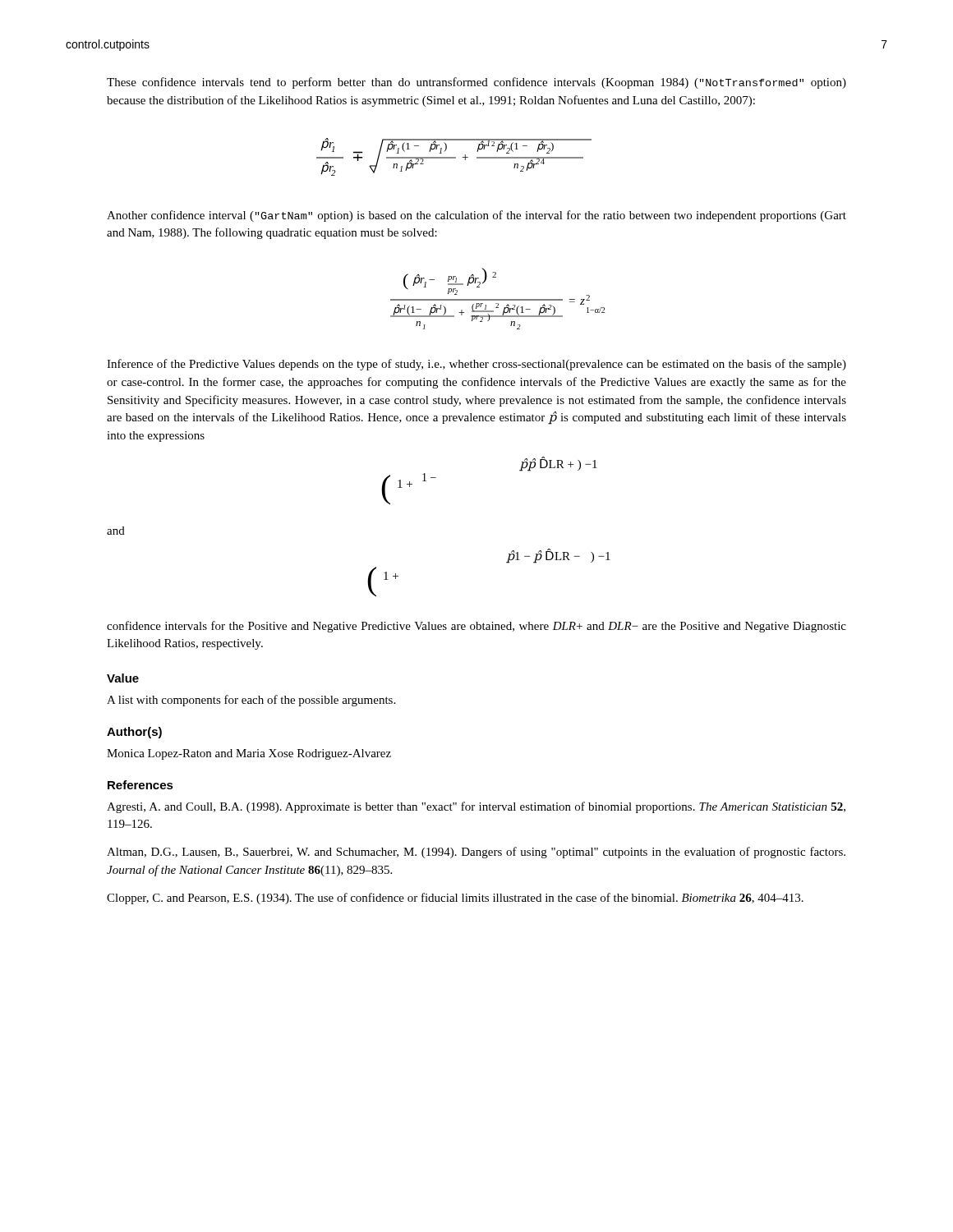Viewport: 953px width, 1232px height.
Task: Click on the passage starting "Clopper, C. and Pearson, E.S. (1934). The"
Action: click(476, 898)
